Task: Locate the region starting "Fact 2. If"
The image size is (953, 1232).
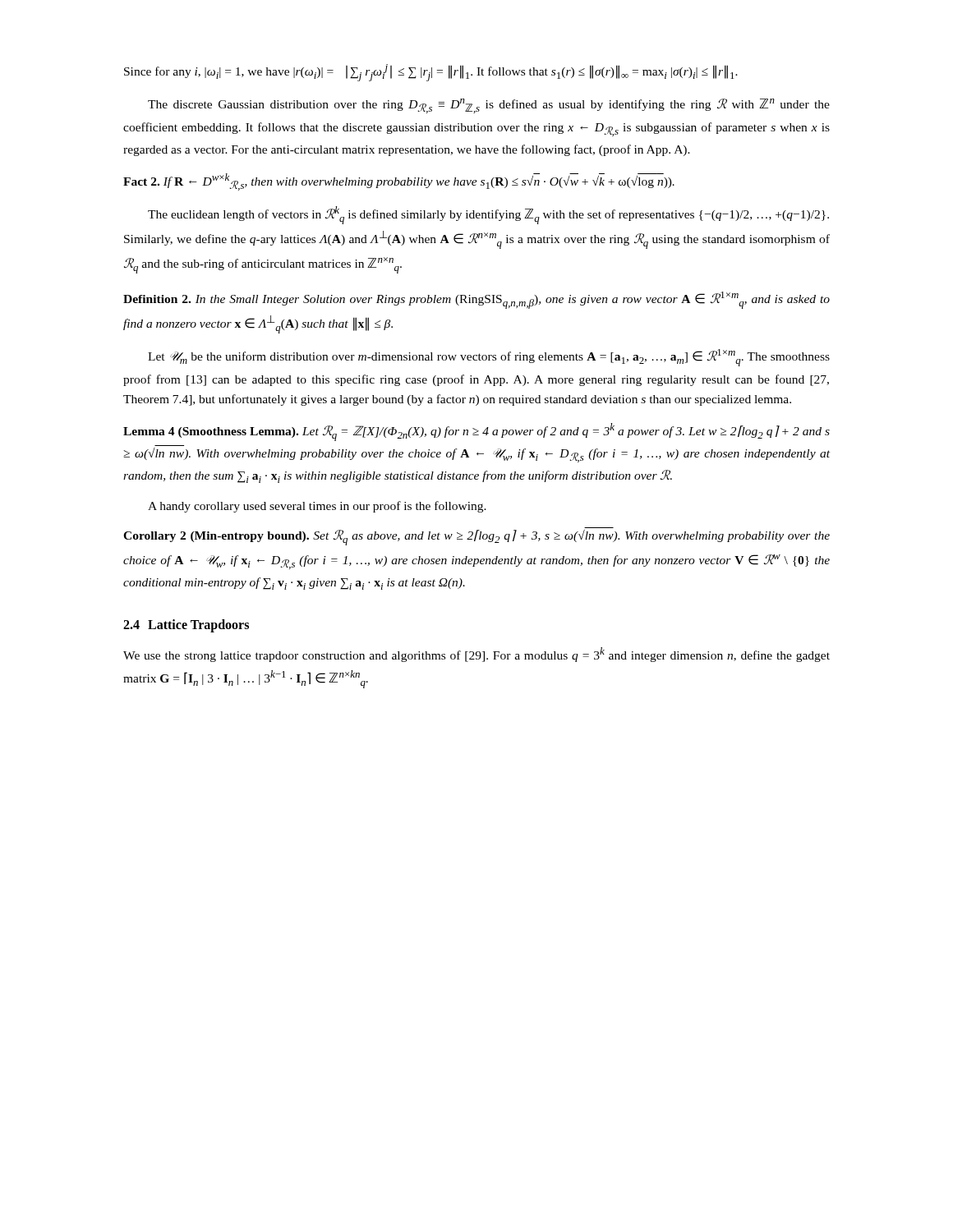Action: click(476, 181)
